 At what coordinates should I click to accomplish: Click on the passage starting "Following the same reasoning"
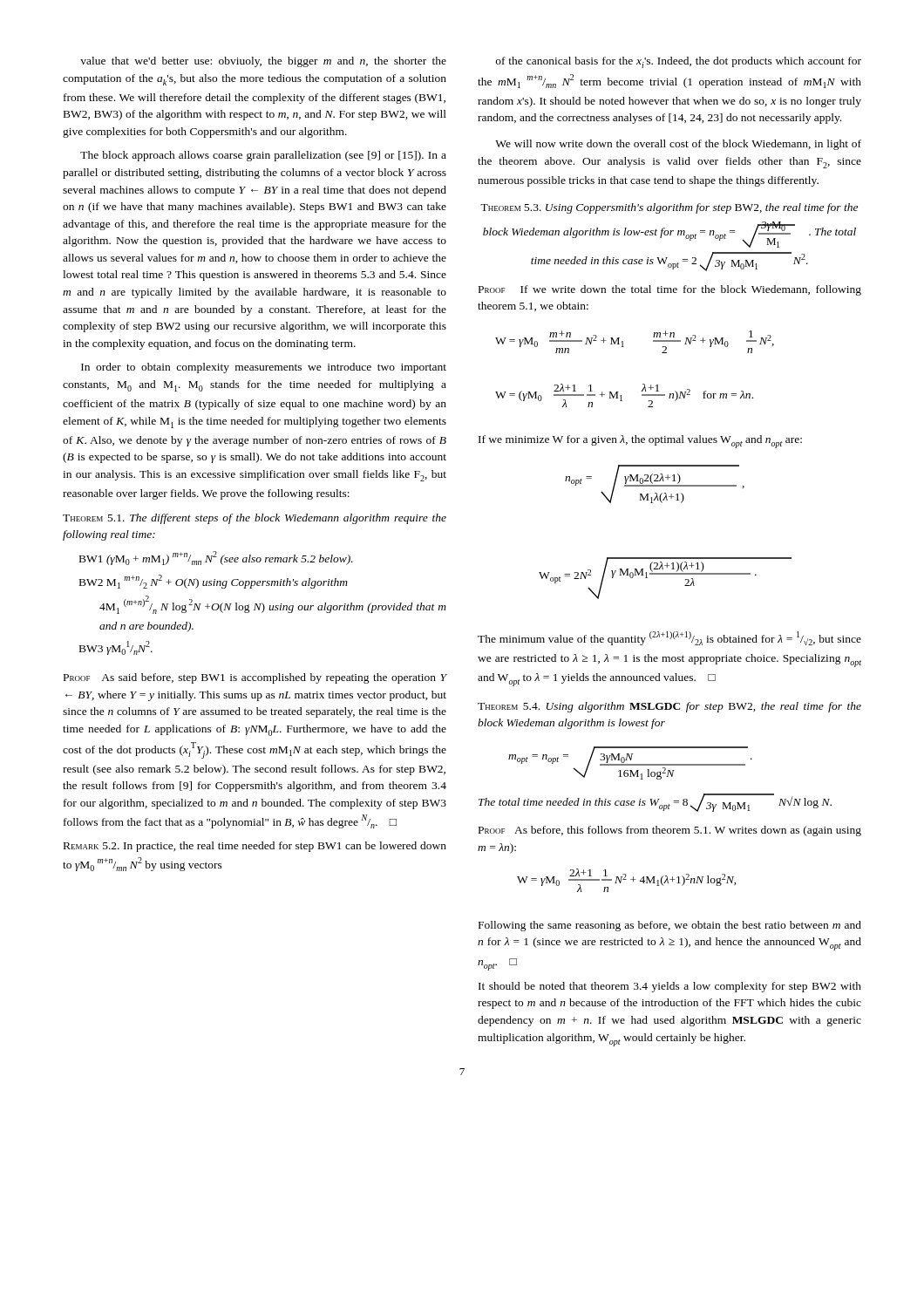click(x=669, y=944)
